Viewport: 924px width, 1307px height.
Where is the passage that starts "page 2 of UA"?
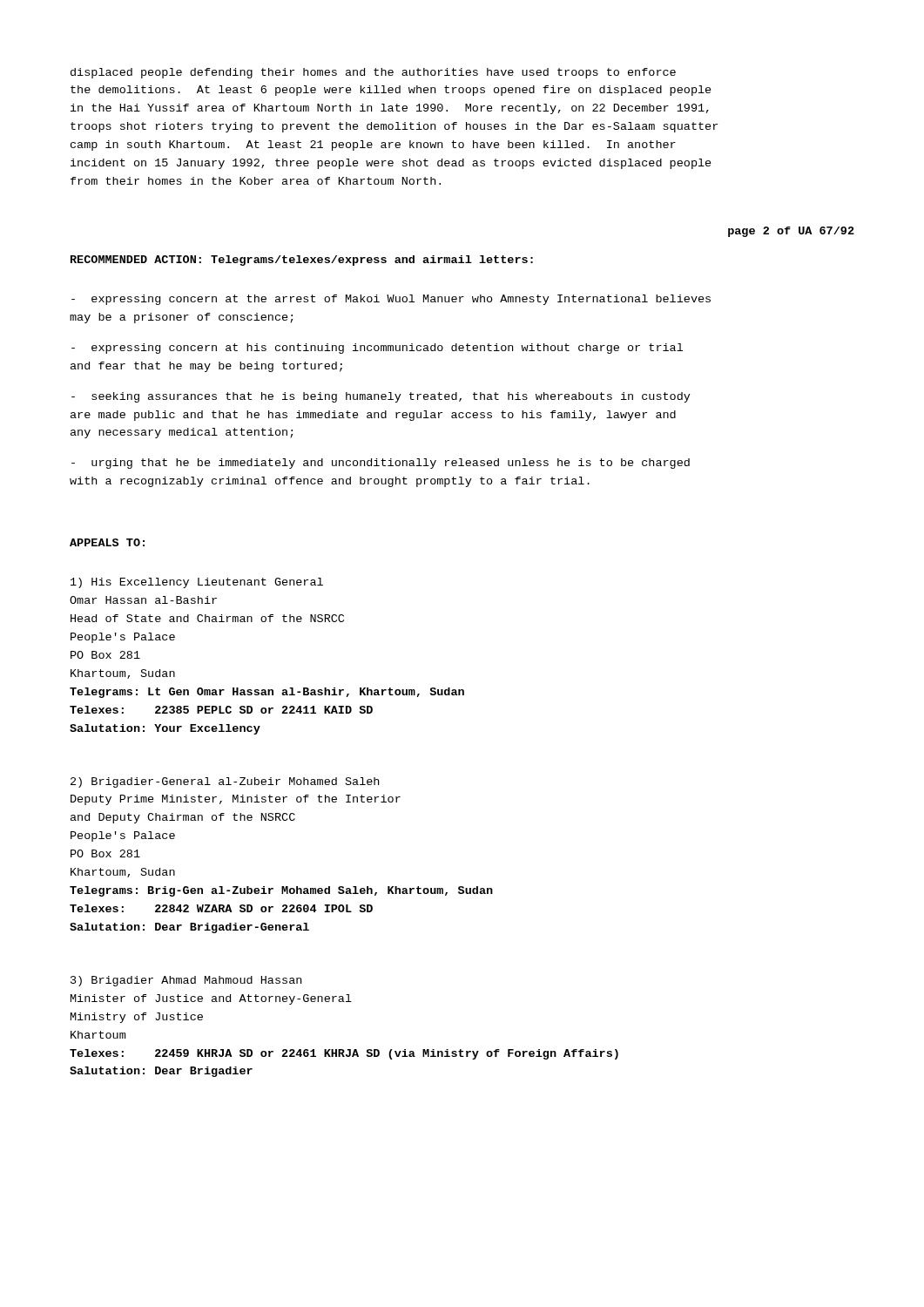pyautogui.click(x=791, y=231)
